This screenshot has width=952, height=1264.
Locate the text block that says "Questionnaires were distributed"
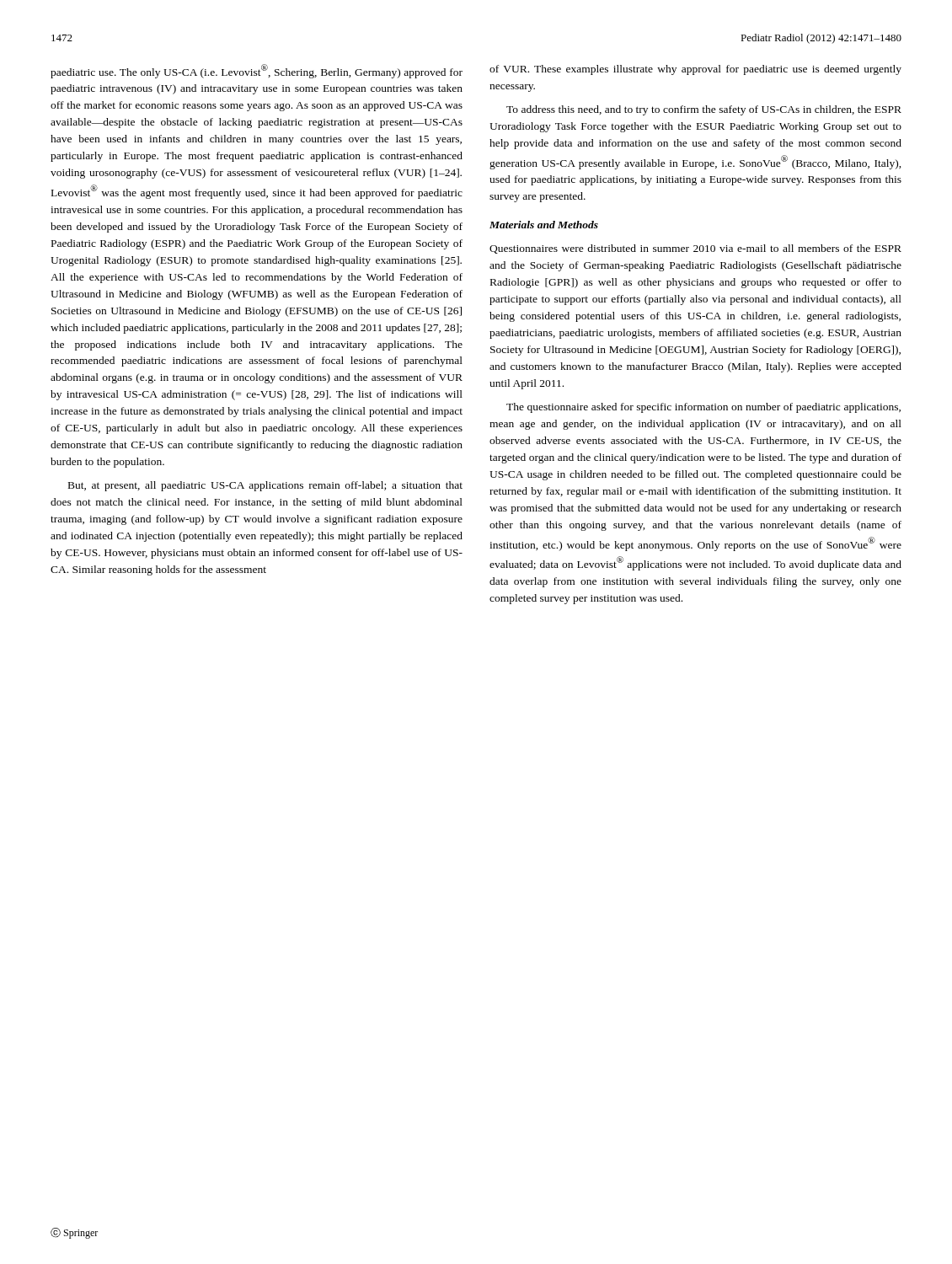695,423
